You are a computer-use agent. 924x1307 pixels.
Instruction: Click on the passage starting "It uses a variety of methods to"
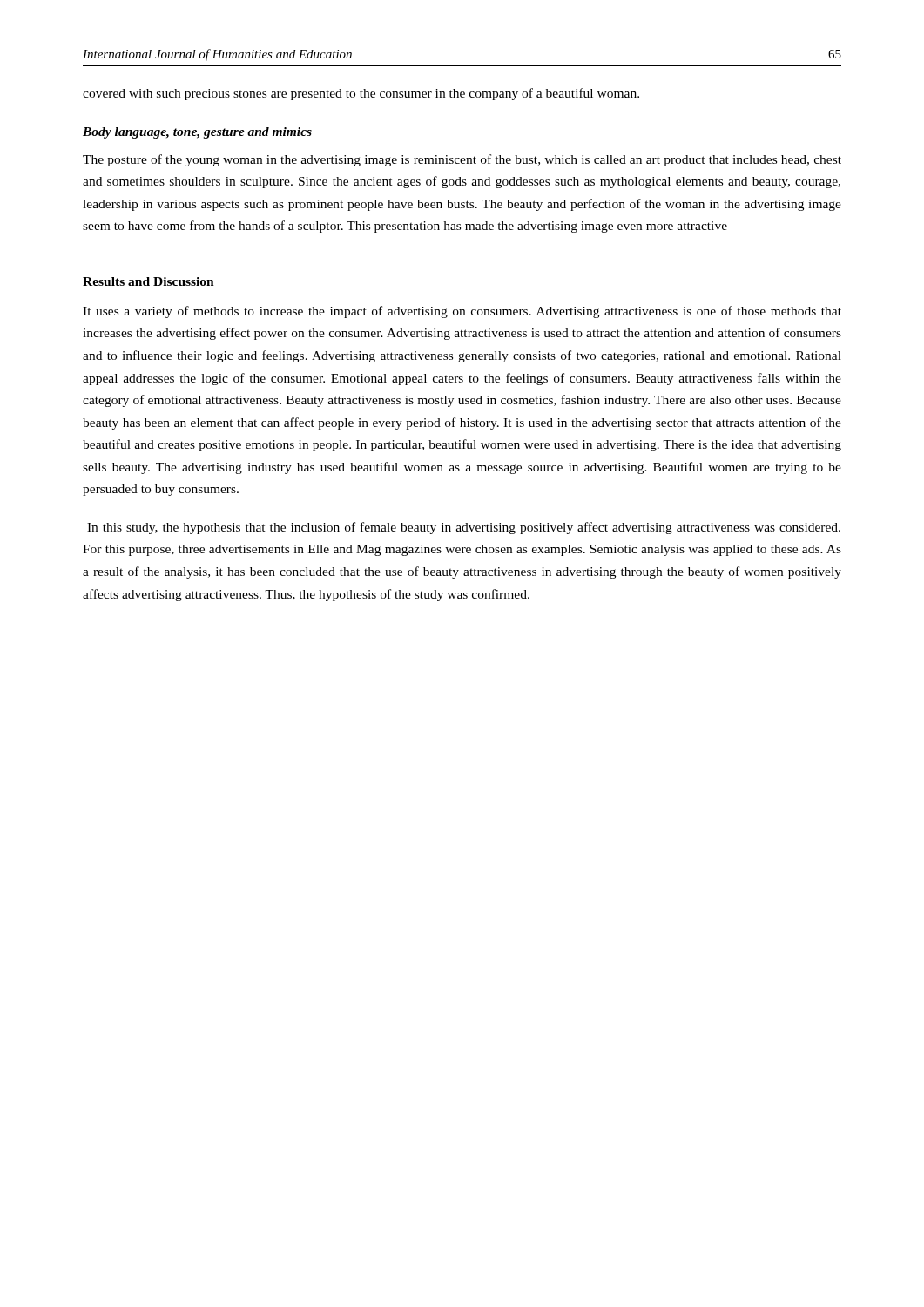[x=462, y=400]
